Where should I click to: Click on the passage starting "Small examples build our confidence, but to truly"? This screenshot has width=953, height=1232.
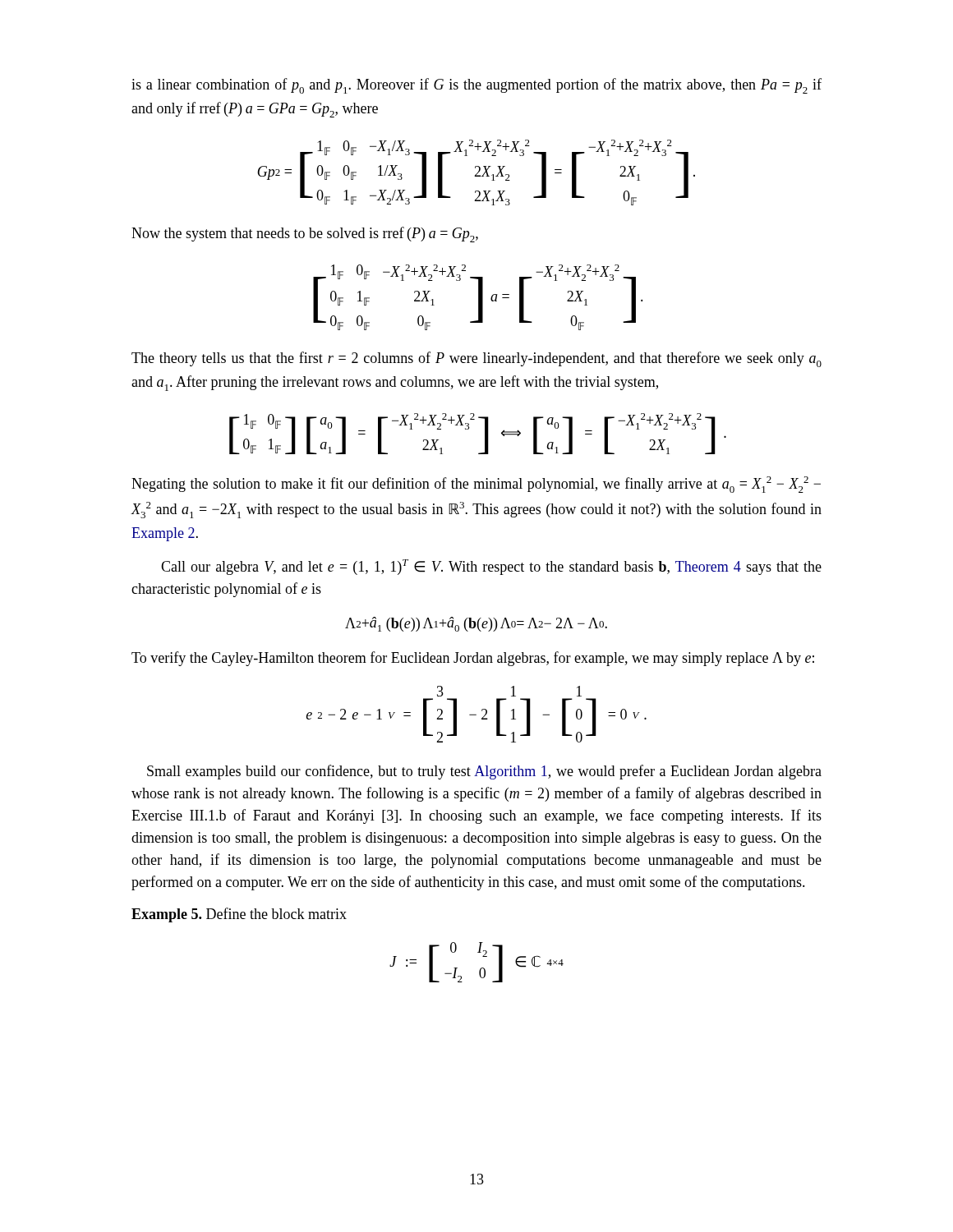[476, 827]
